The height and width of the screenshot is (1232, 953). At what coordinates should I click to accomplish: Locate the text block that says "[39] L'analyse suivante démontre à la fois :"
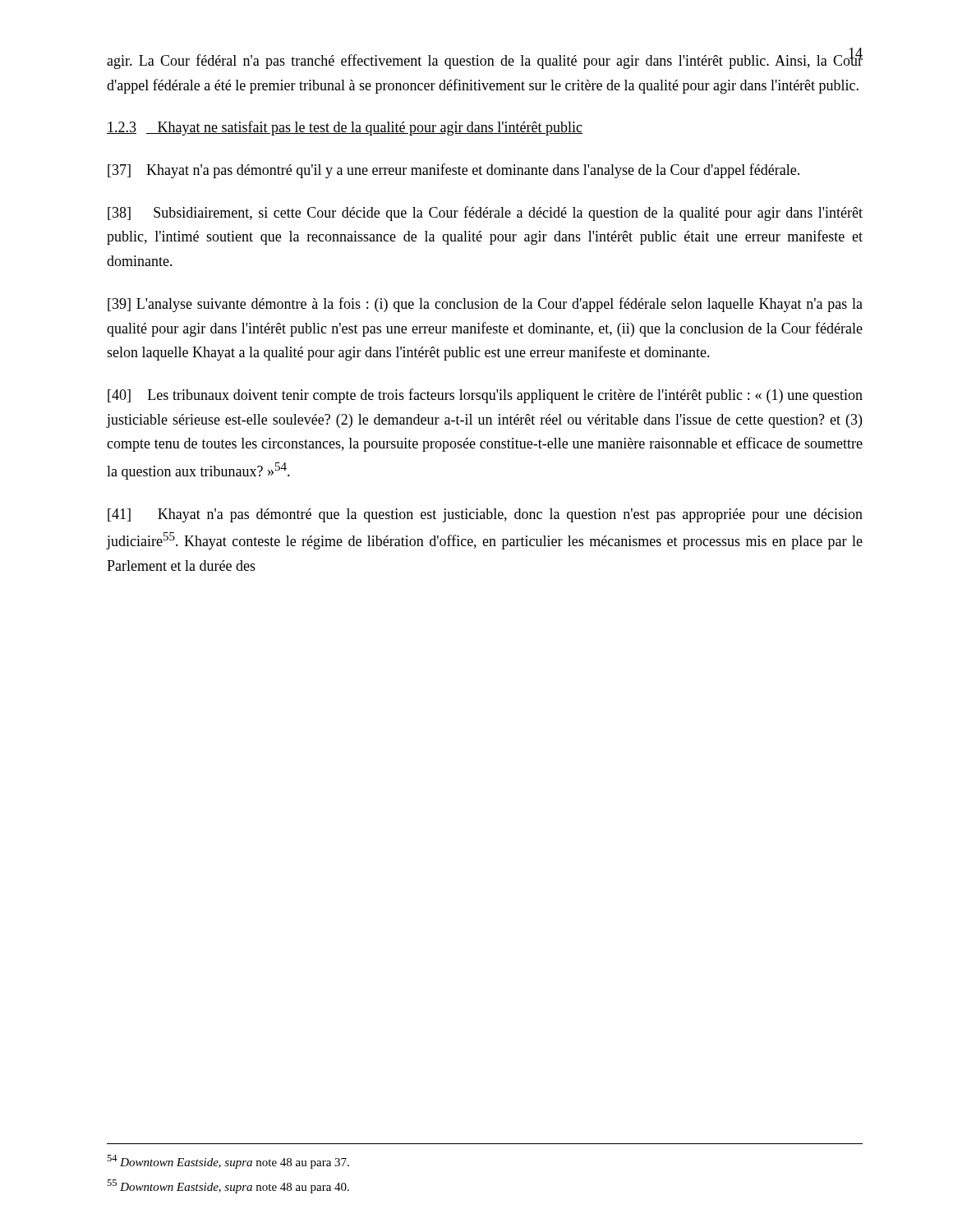tap(485, 329)
